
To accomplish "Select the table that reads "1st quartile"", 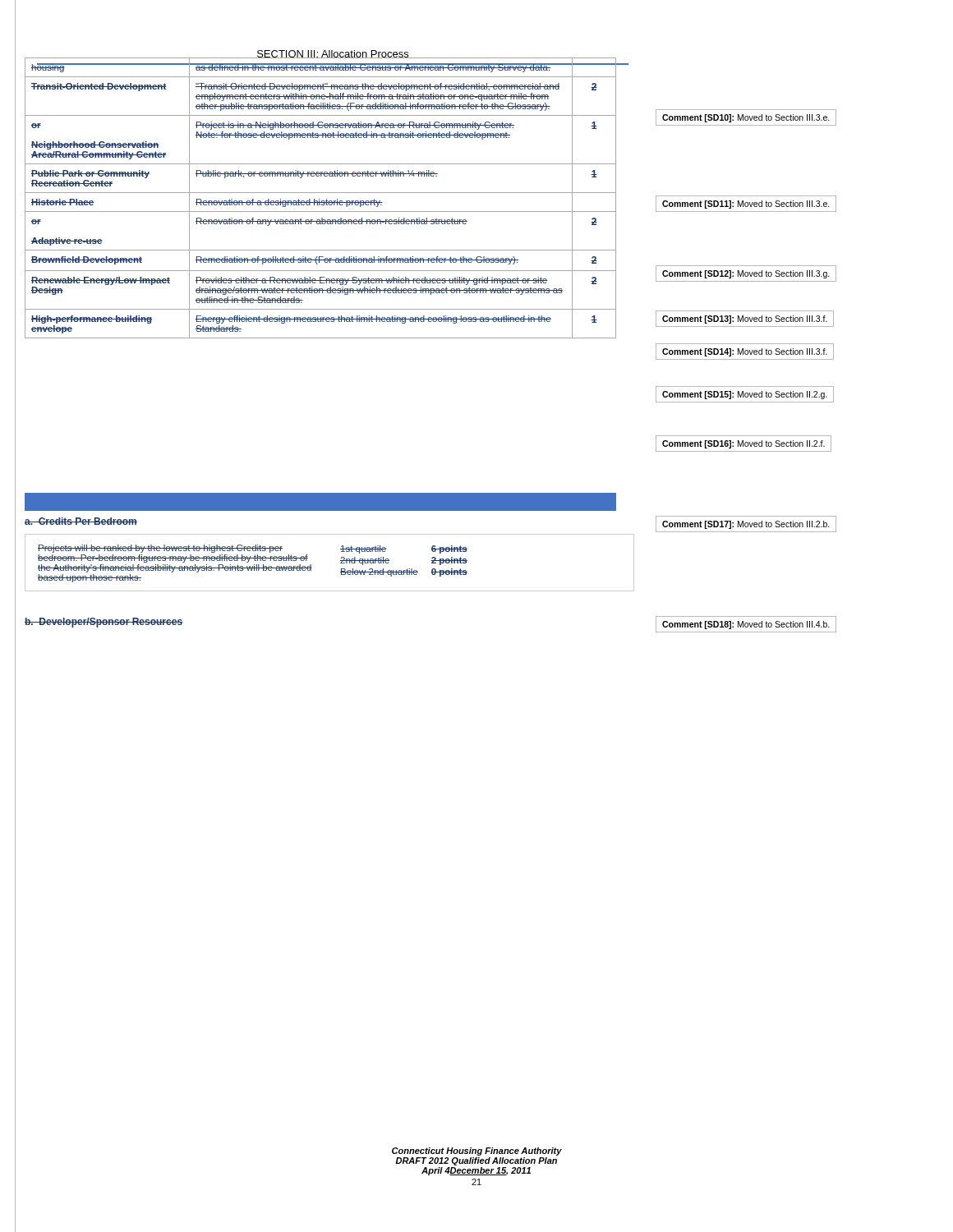I will coord(329,563).
